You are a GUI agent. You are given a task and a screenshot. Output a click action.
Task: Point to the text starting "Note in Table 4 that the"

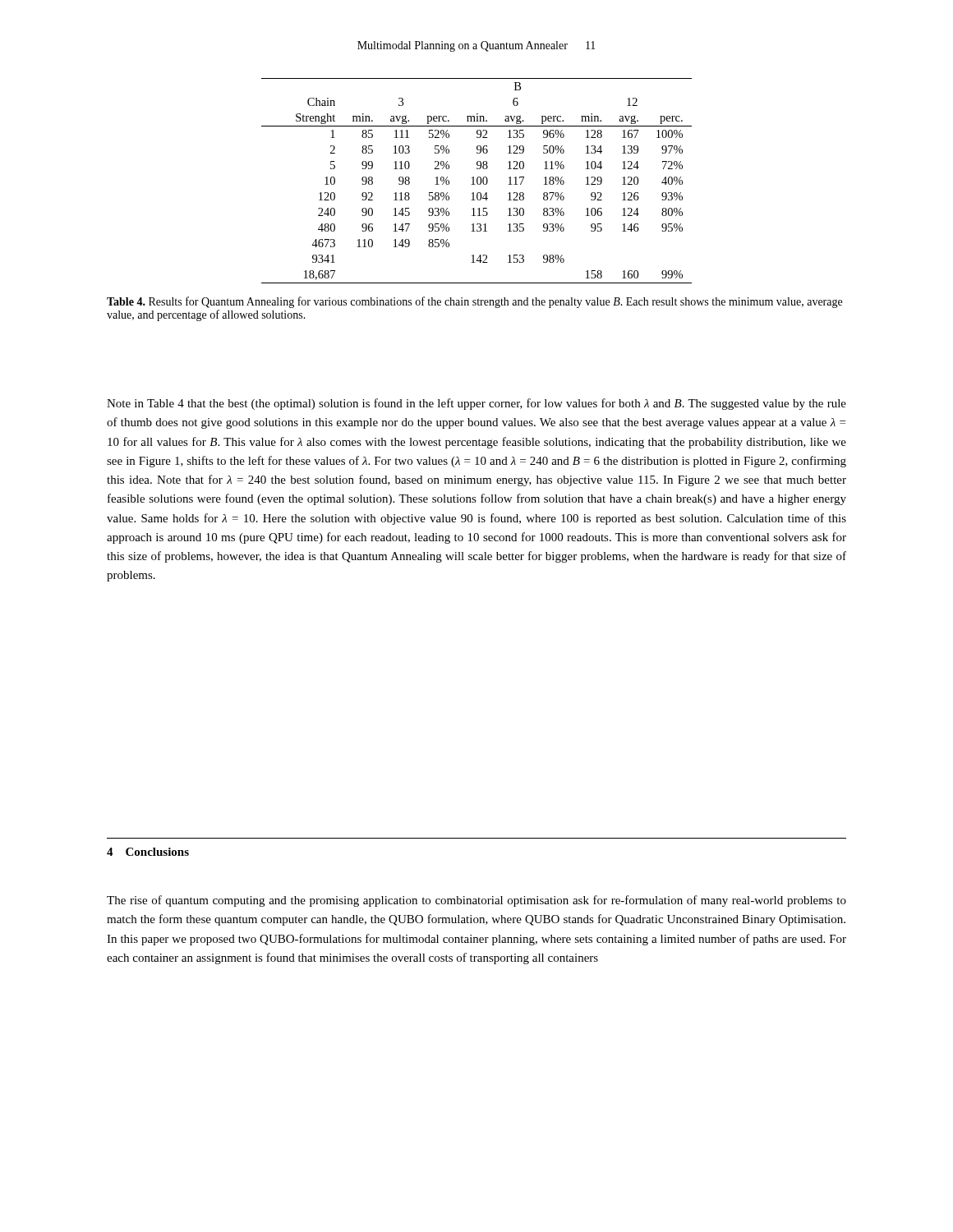476,490
